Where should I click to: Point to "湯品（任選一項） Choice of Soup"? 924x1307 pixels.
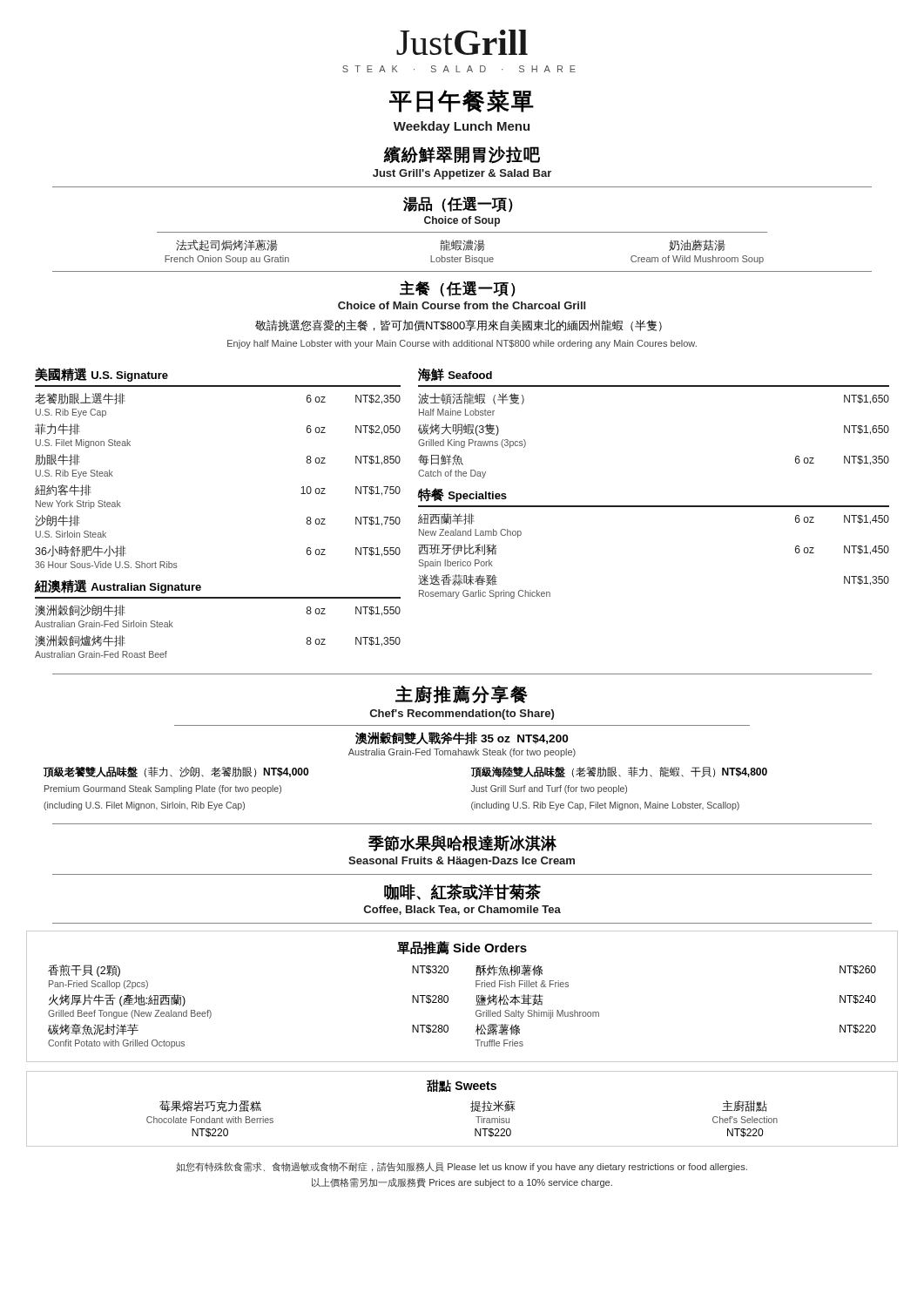click(462, 210)
